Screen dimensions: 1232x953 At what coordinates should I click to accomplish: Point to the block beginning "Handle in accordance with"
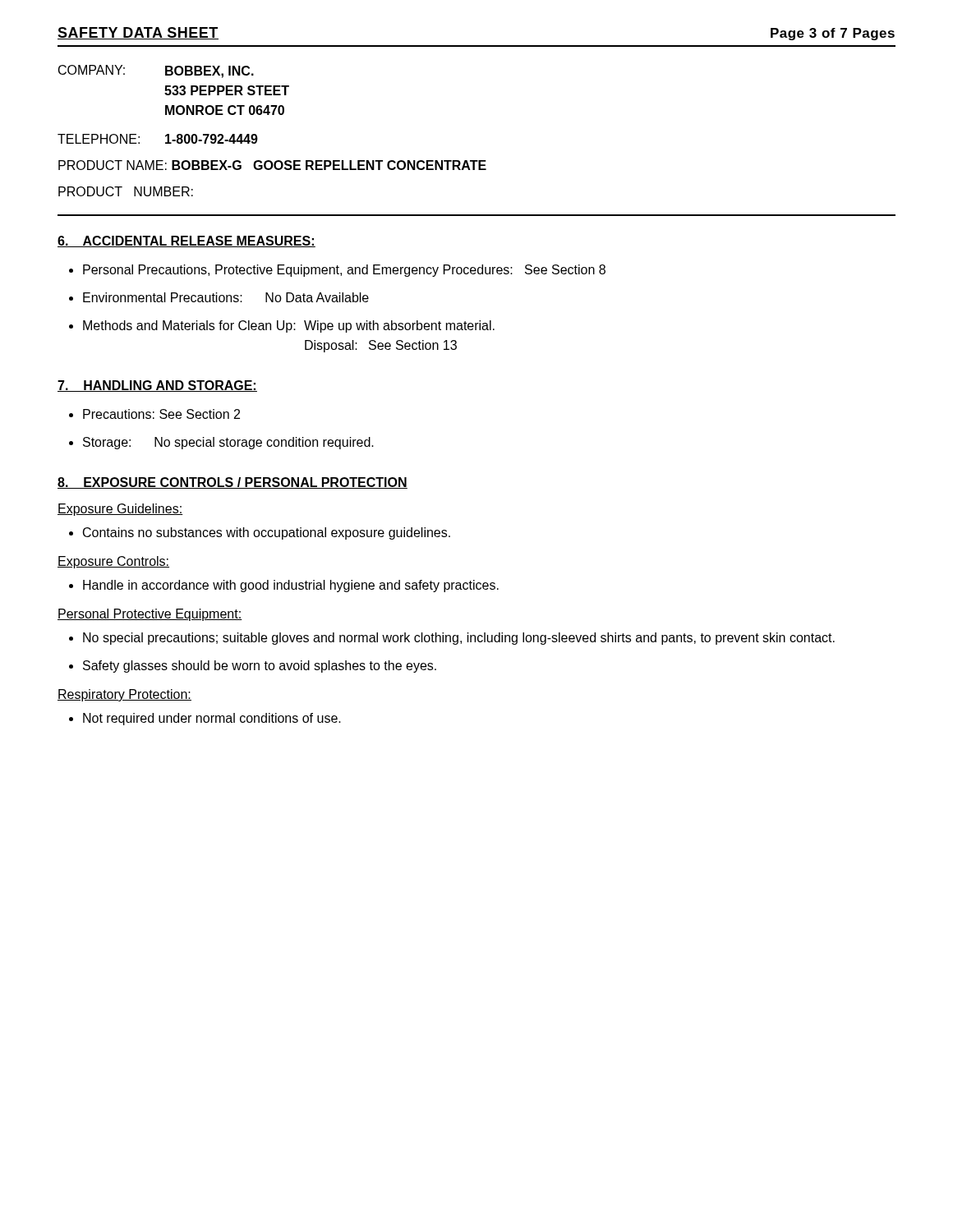[476, 586]
